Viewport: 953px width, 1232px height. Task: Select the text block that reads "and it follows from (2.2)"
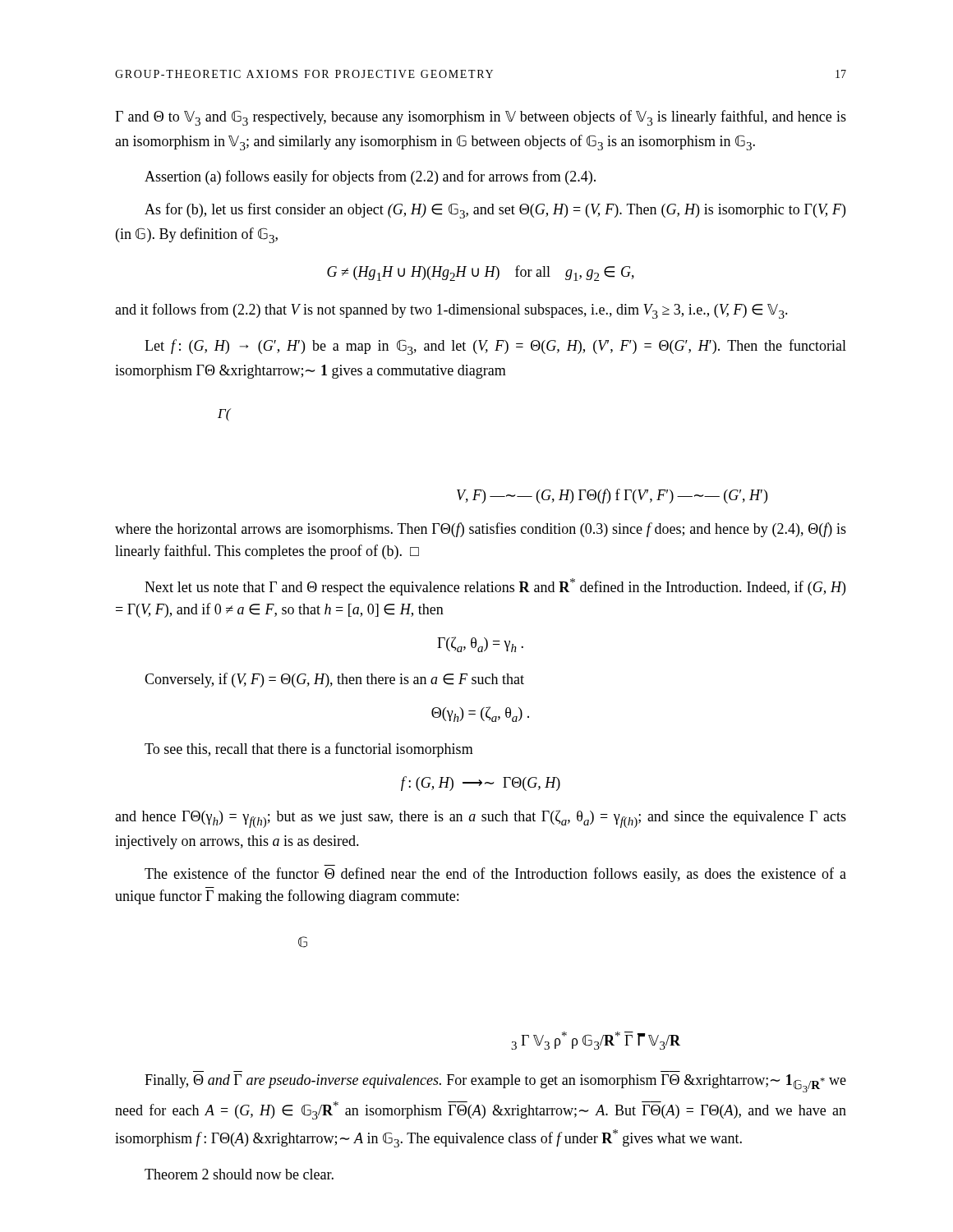click(481, 312)
